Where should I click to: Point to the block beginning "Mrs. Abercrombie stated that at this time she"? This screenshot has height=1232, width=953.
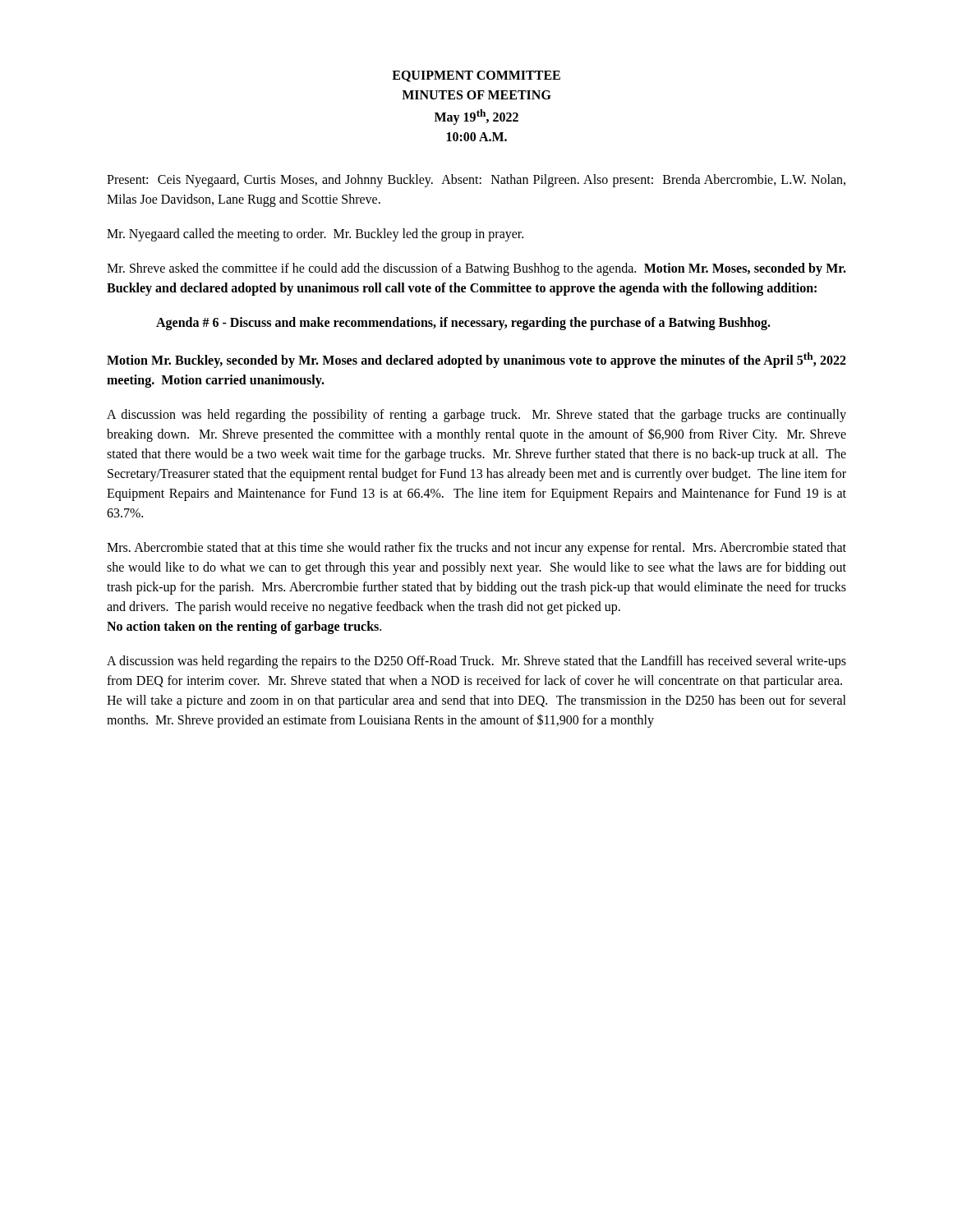pyautogui.click(x=476, y=587)
